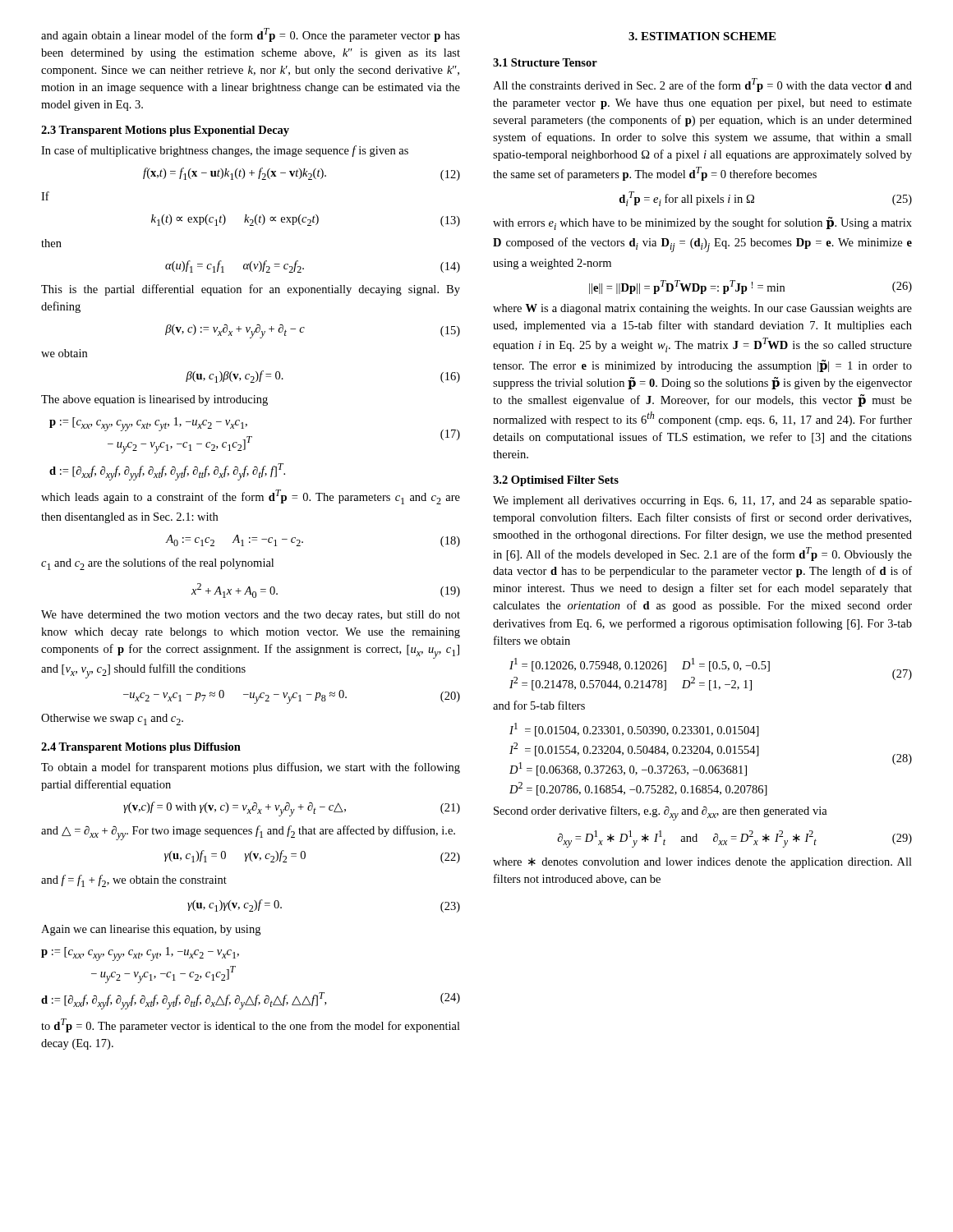Locate the formula with the text "k1(t) ∝ exp(c1t) k2(t) ∝ exp(c2t) (13)"
The width and height of the screenshot is (953, 1232).
point(251,221)
